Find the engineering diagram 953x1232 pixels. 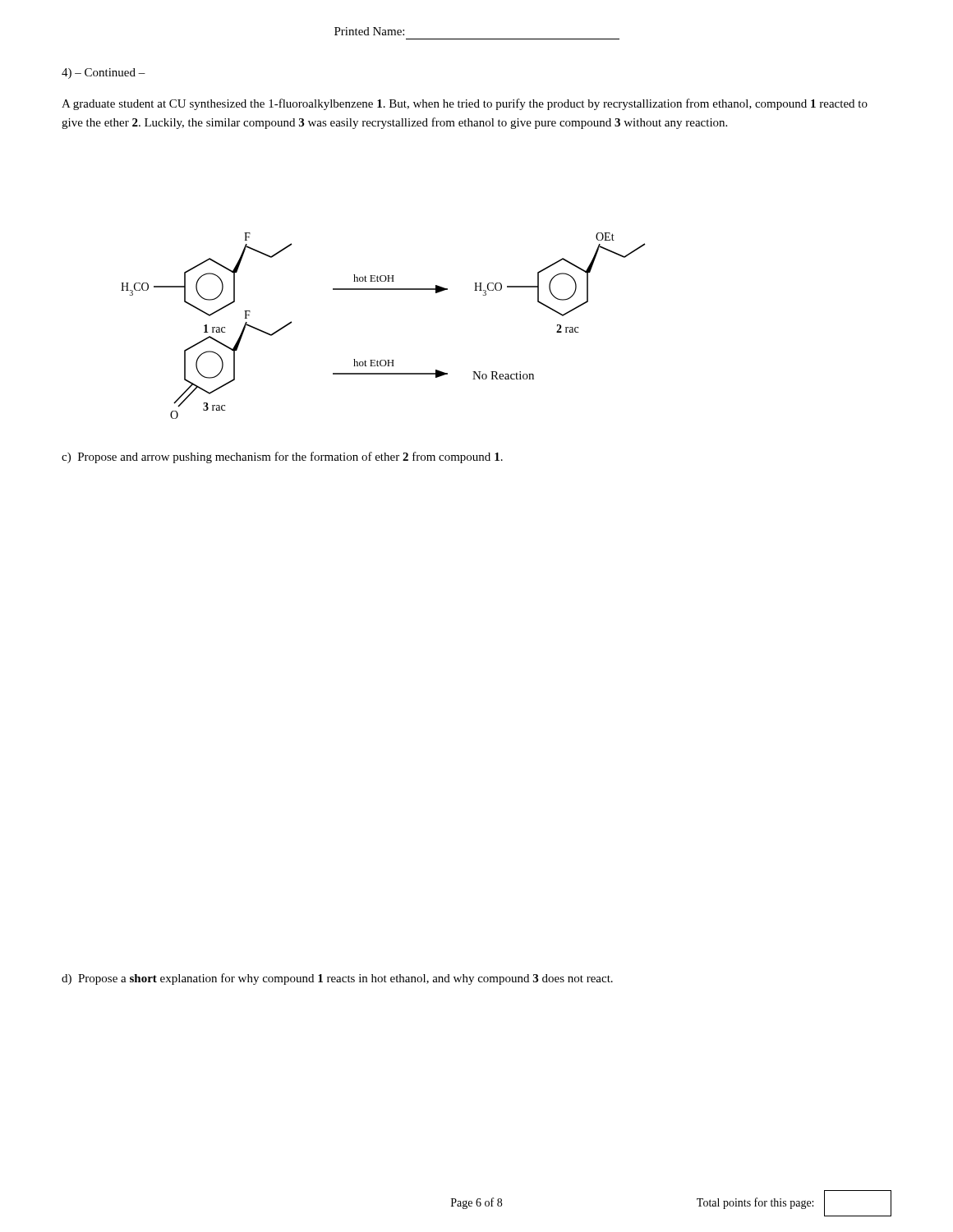pyautogui.click(x=476, y=304)
